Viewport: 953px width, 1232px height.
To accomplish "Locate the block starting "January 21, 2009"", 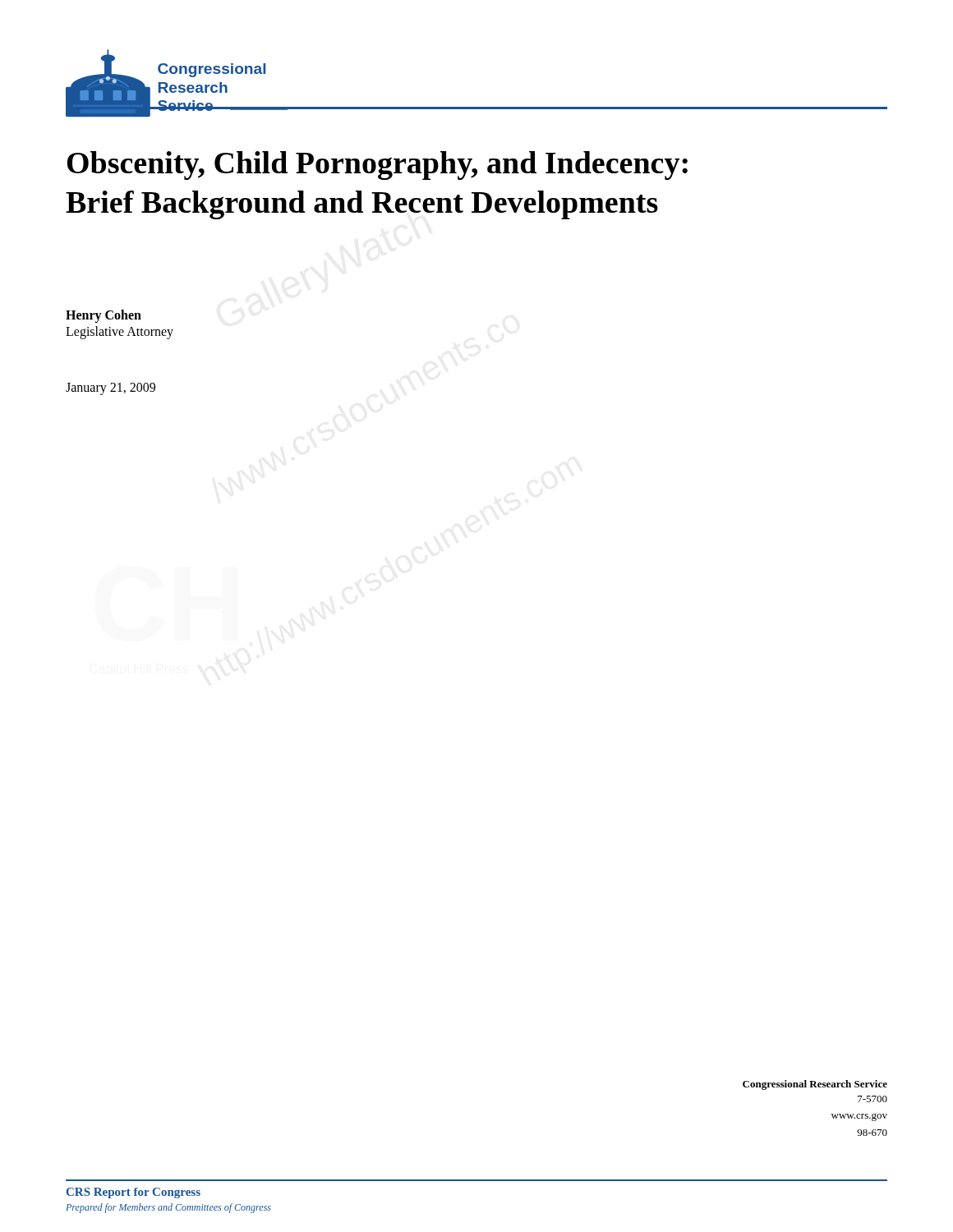I will pos(111,388).
